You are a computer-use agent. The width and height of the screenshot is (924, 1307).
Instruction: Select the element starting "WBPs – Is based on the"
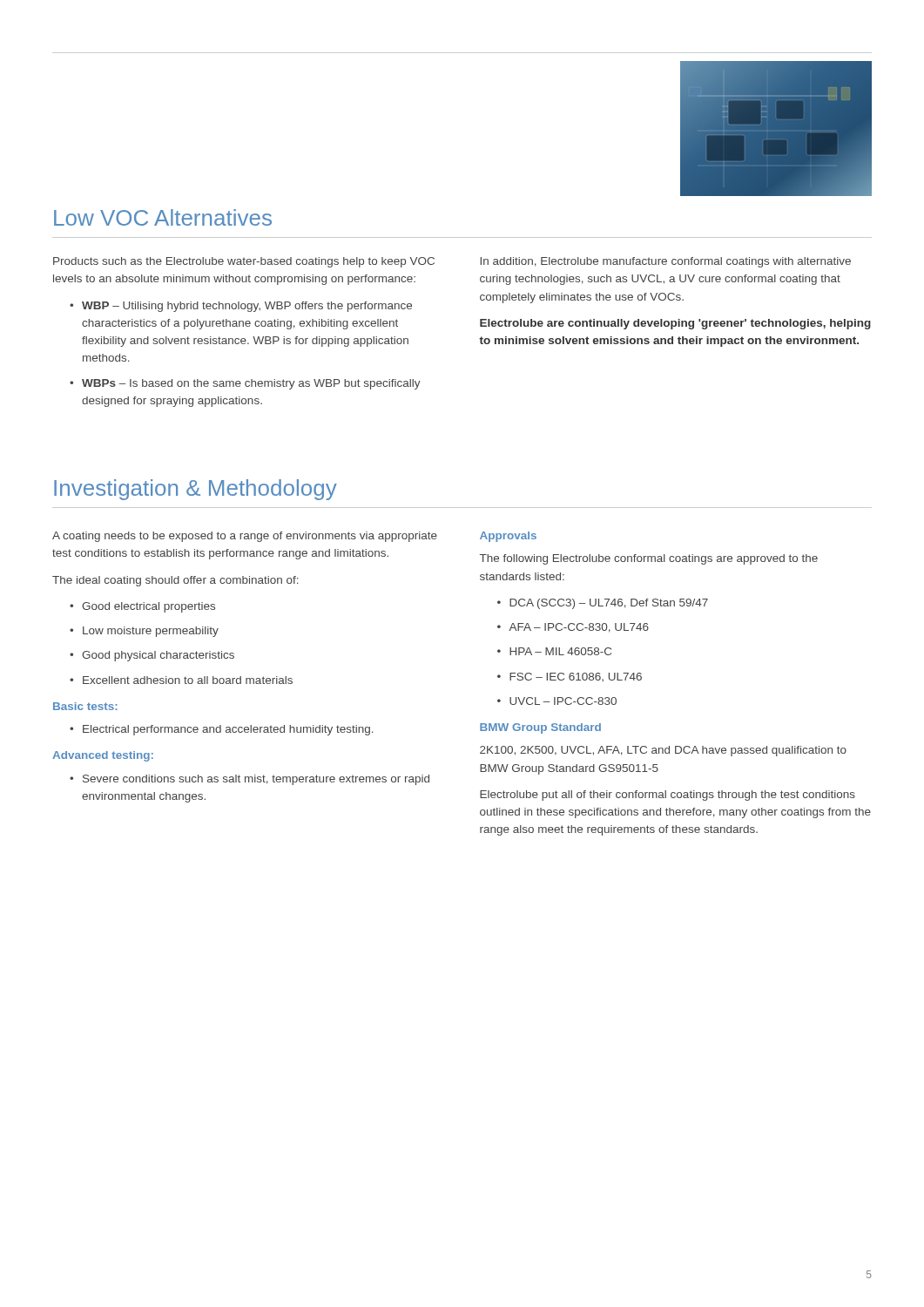point(251,391)
